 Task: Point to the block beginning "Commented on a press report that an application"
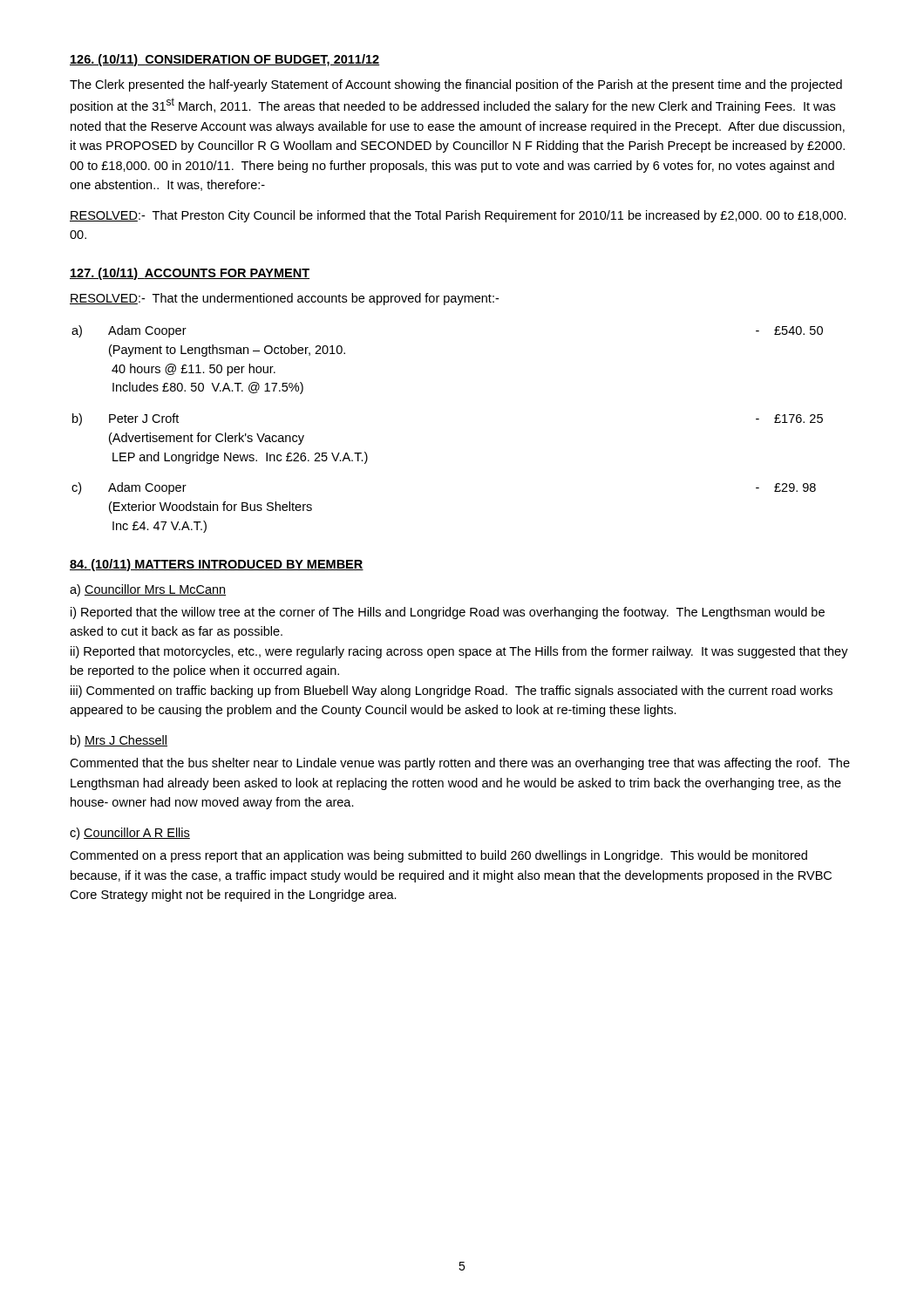coord(451,875)
